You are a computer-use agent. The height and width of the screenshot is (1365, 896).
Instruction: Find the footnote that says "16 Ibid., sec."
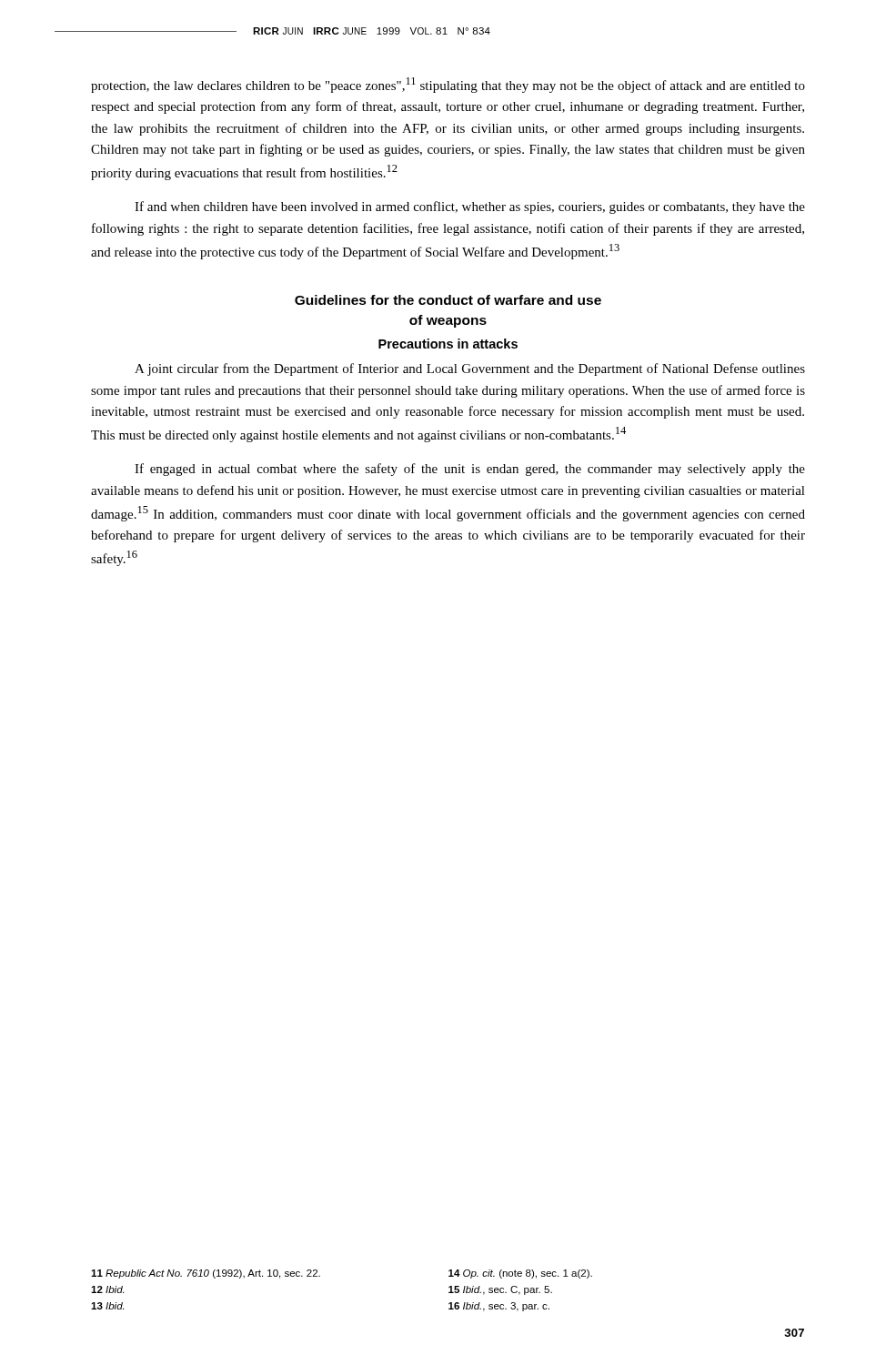(499, 1306)
